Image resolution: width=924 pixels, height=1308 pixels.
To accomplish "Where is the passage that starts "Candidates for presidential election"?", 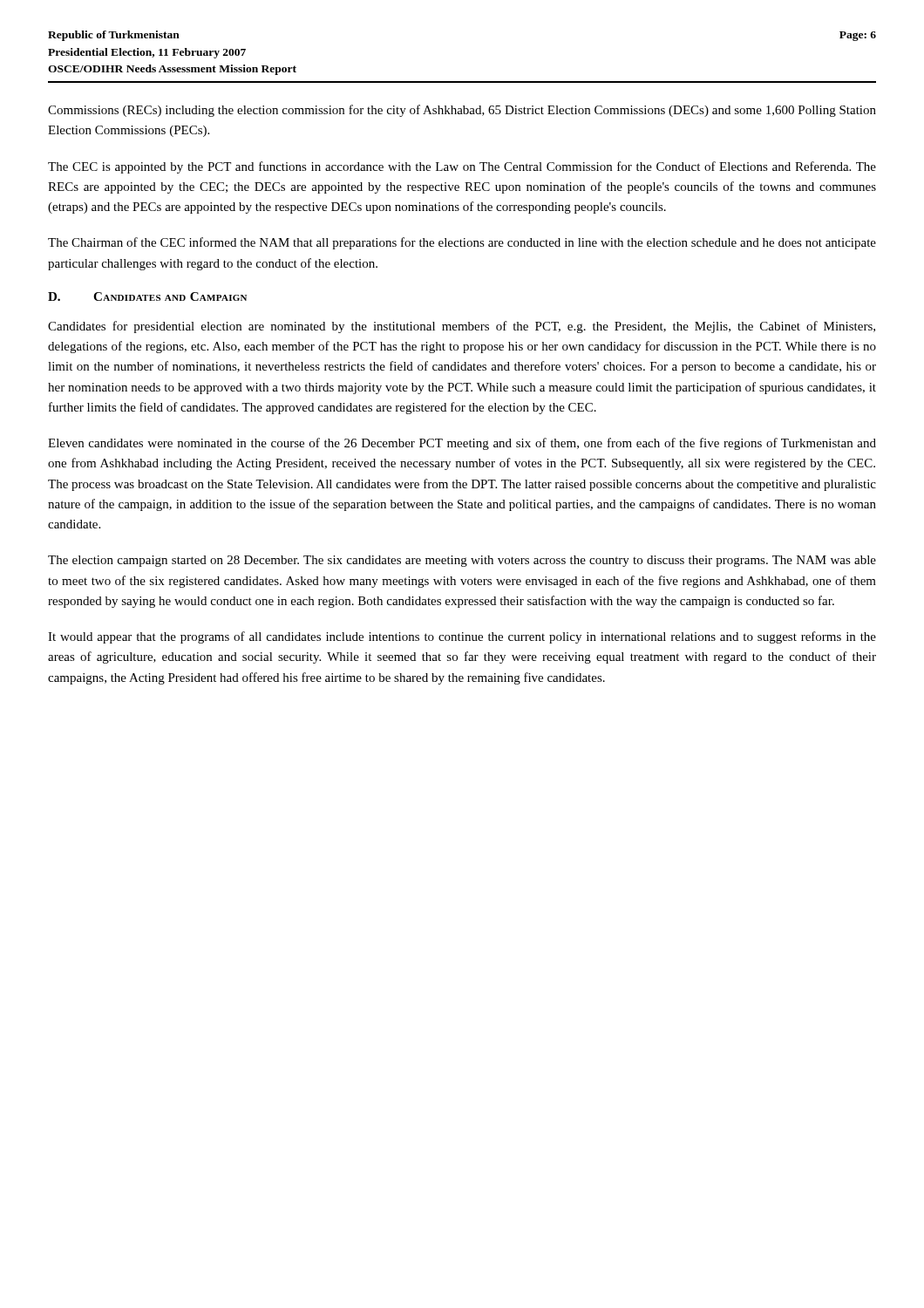I will pos(462,366).
